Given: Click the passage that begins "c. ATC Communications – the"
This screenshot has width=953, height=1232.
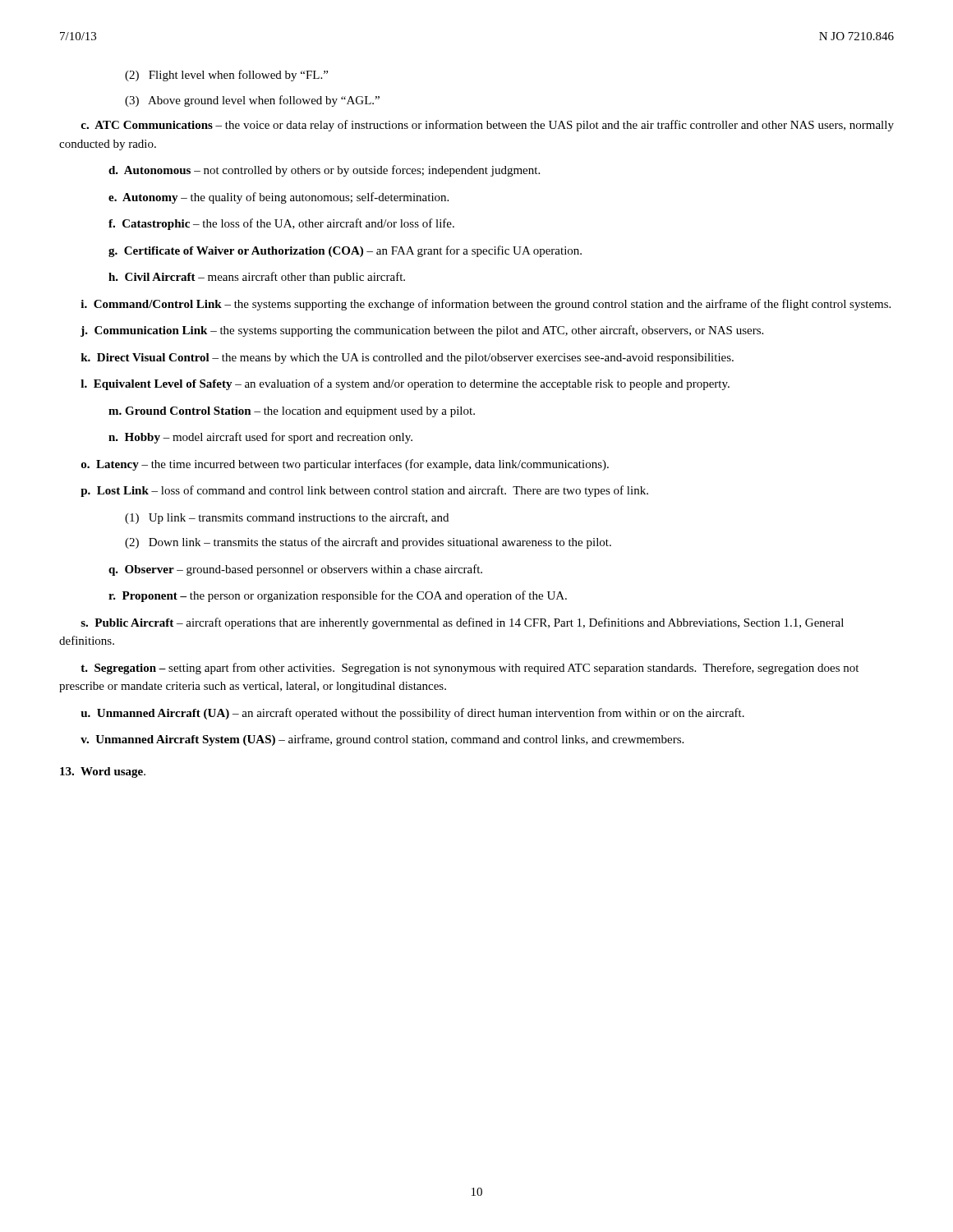Looking at the screenshot, I should pos(476,134).
